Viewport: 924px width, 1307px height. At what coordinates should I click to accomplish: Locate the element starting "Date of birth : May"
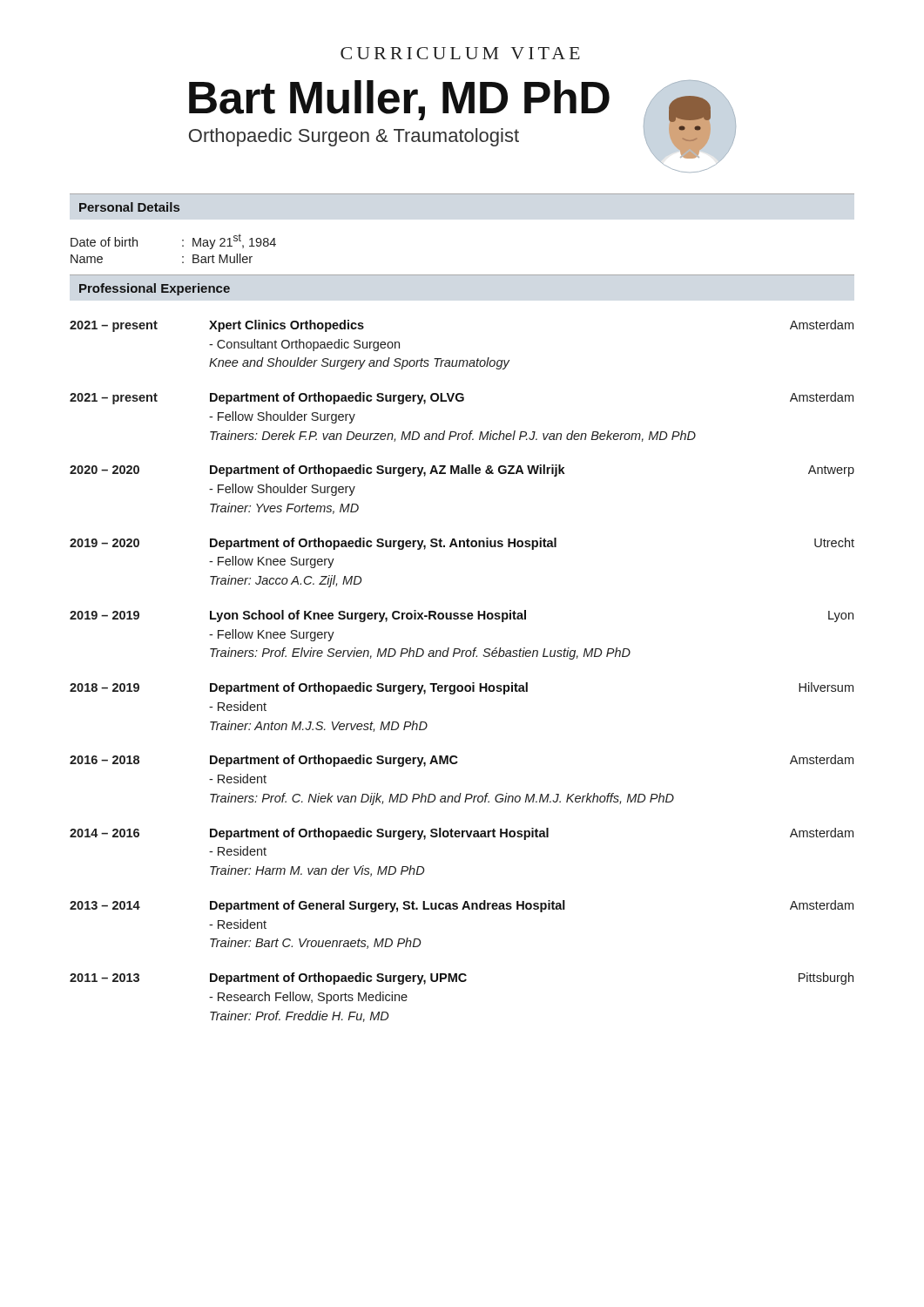pyautogui.click(x=102, y=241)
